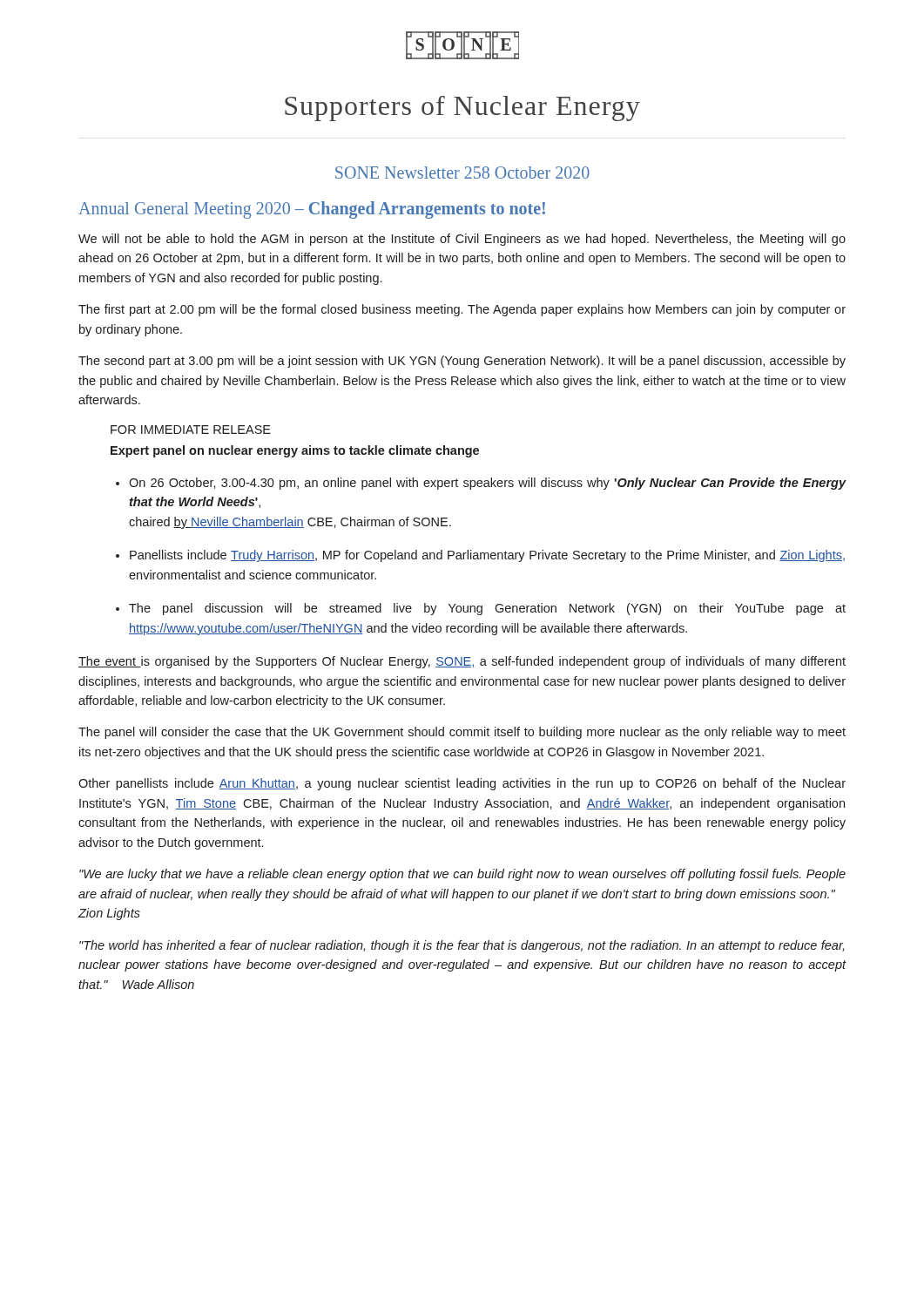Click on the block starting ""The world has inherited a fear of nuclear"

pyautogui.click(x=462, y=965)
